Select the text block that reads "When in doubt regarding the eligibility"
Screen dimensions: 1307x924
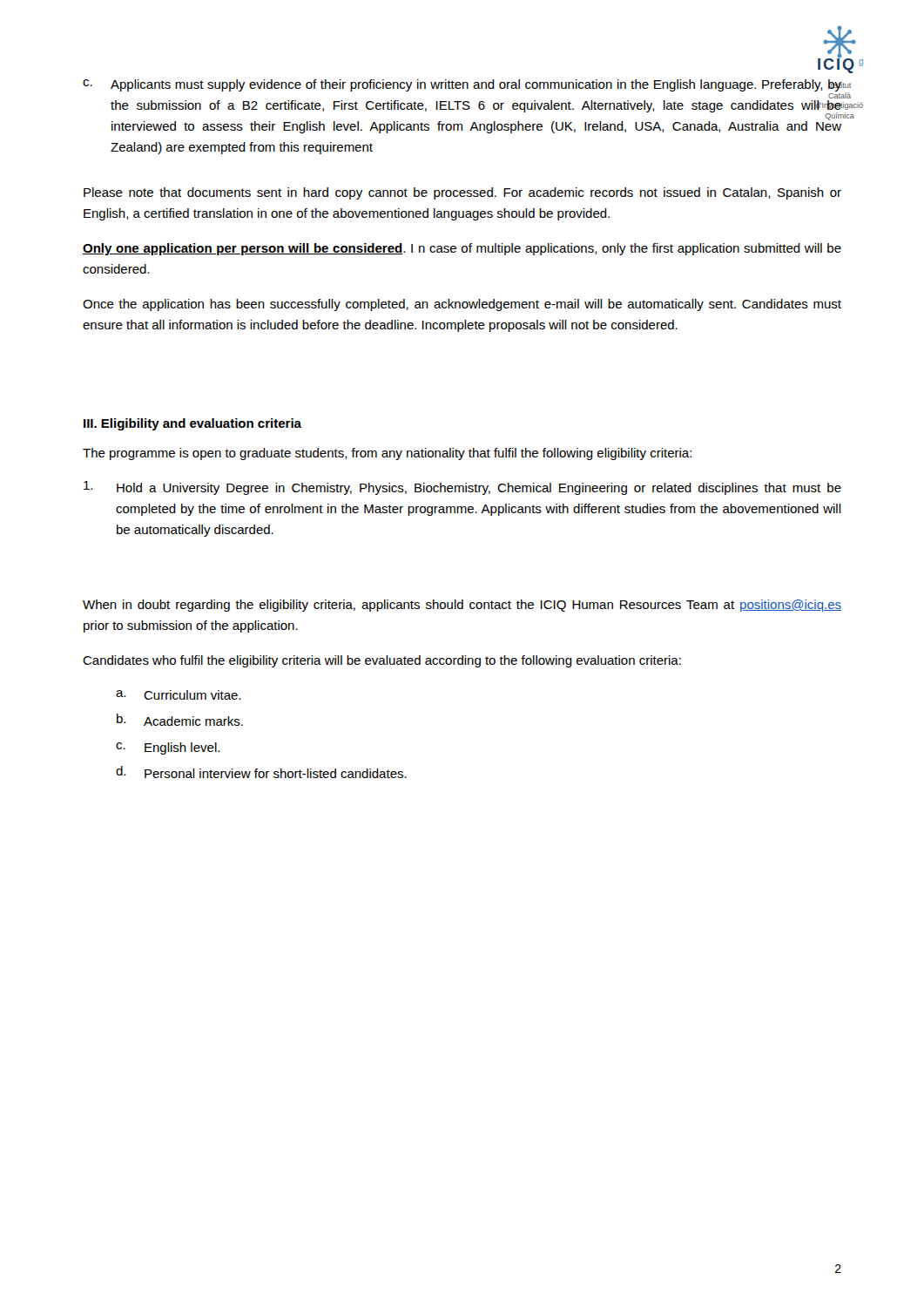click(x=462, y=615)
